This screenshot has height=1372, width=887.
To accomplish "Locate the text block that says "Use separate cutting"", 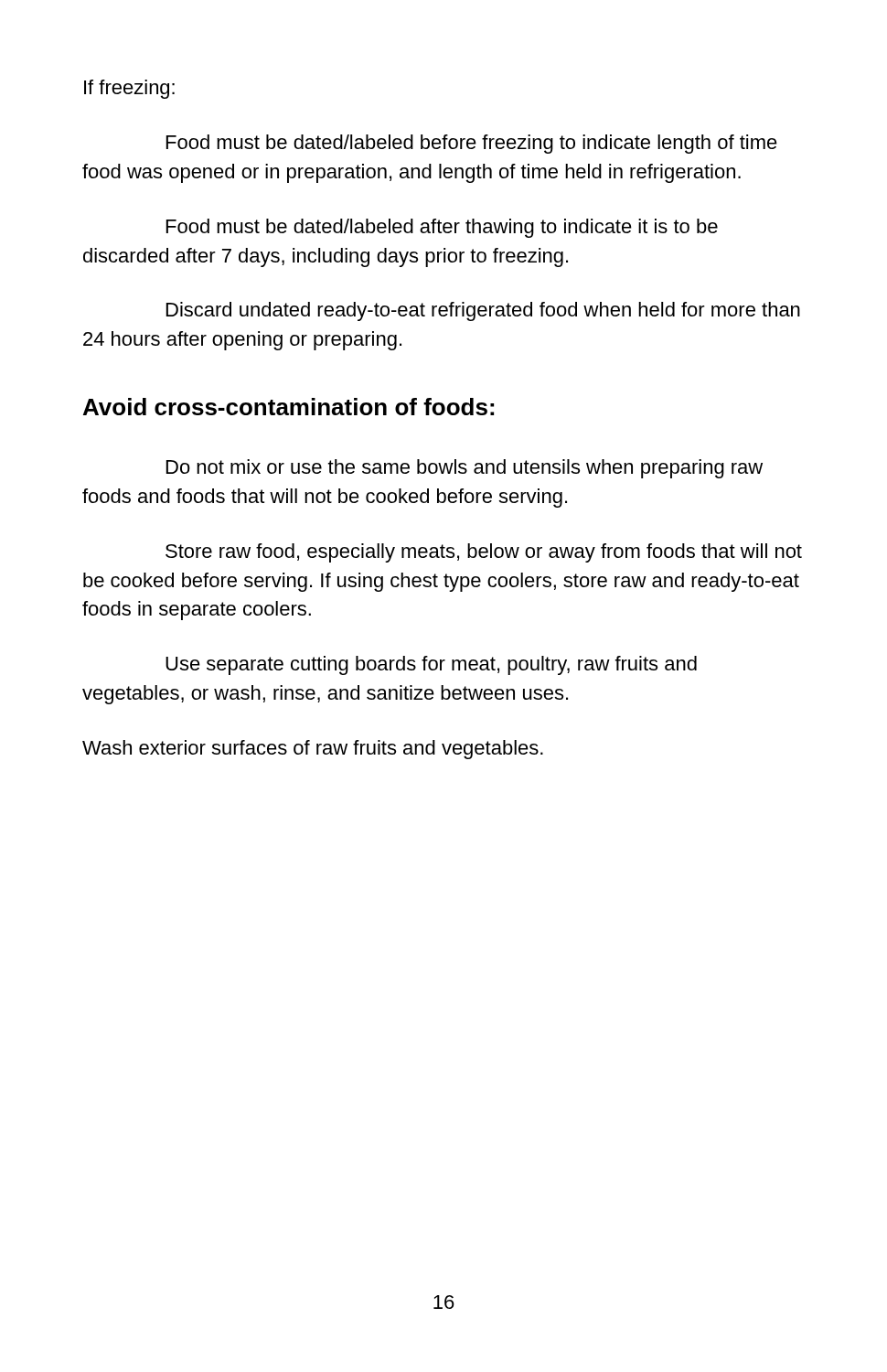I will (x=444, y=679).
